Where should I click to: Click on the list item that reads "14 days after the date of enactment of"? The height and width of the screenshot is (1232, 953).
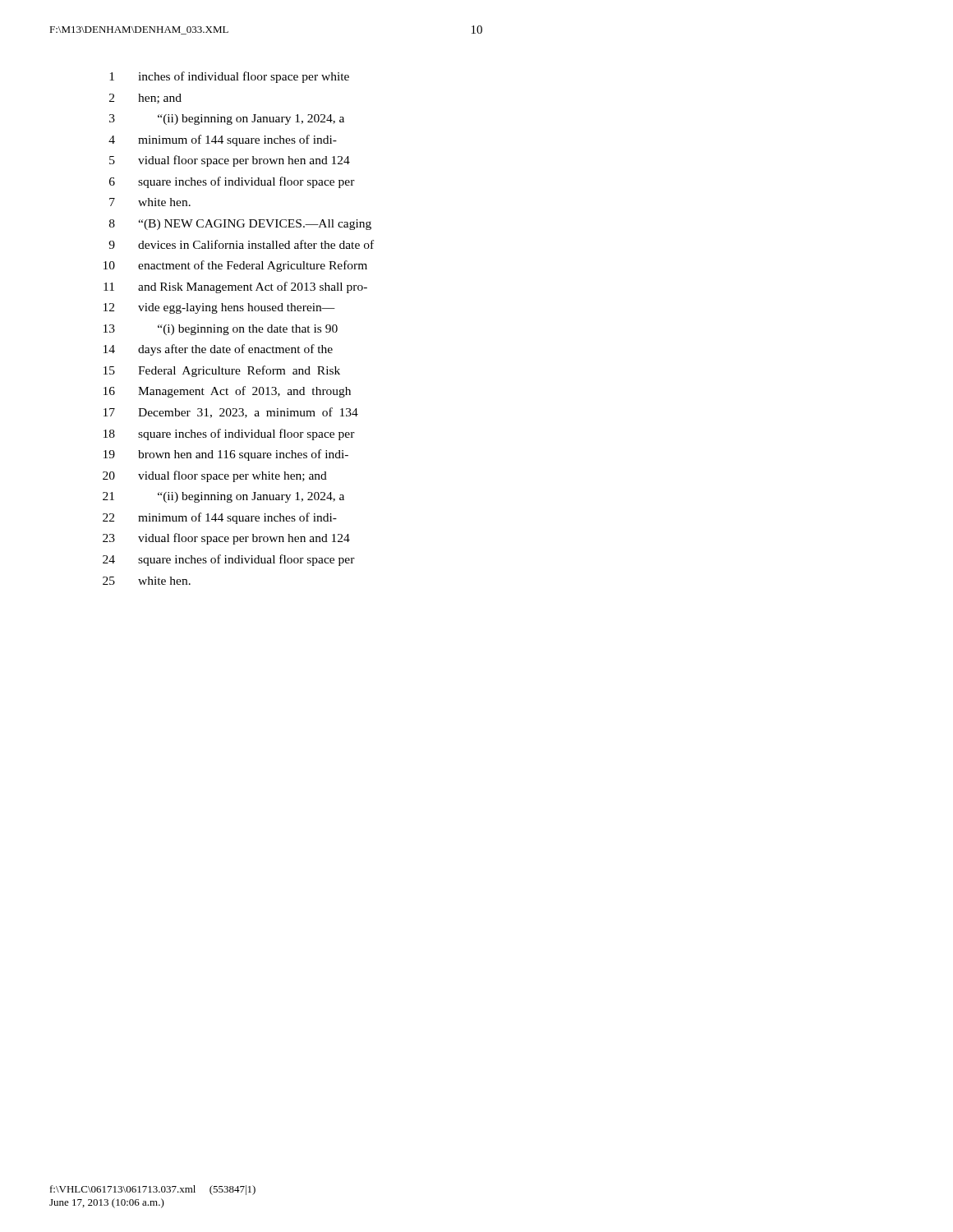[x=218, y=350]
